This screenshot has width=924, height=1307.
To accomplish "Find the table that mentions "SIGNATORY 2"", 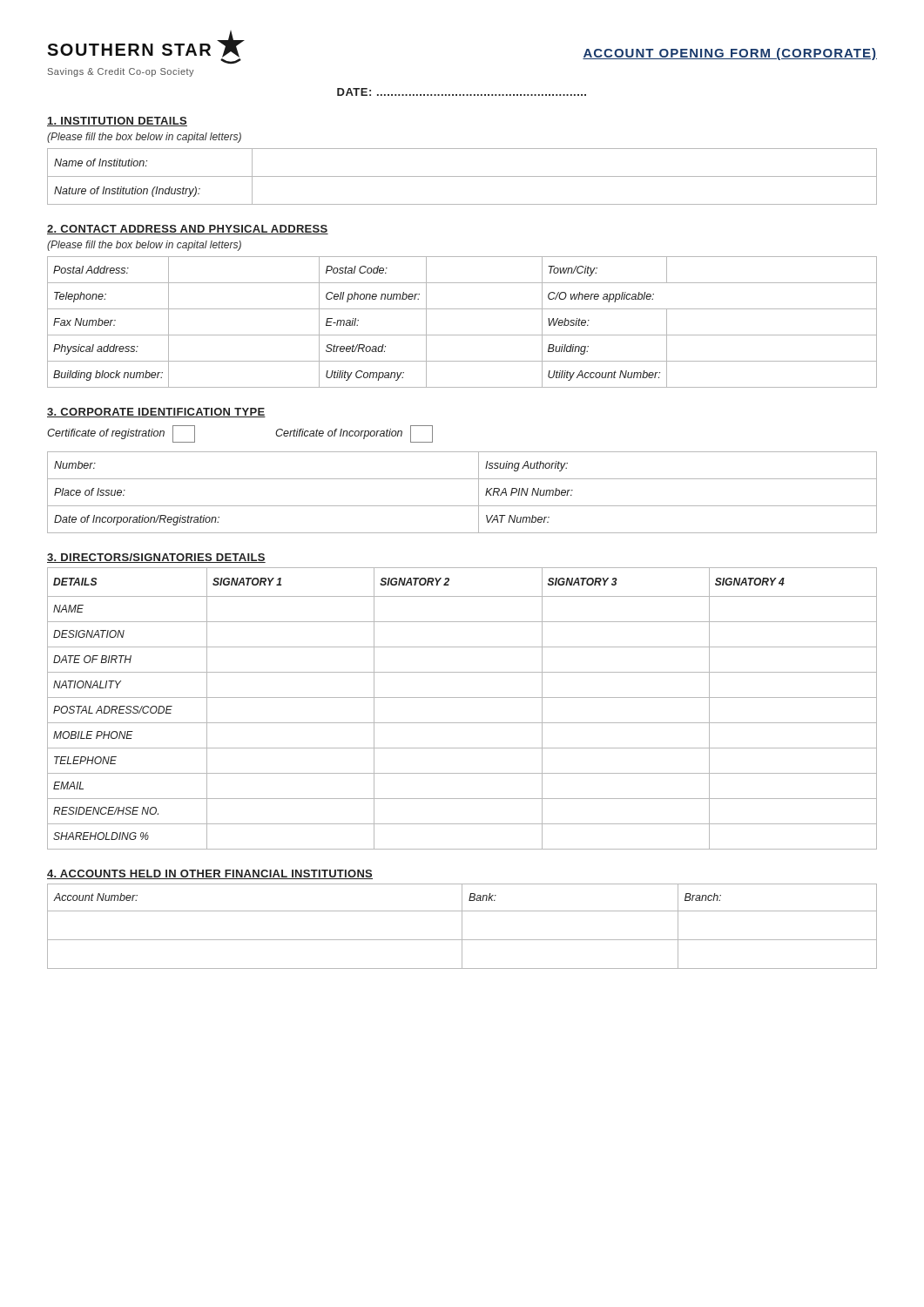I will 462,708.
